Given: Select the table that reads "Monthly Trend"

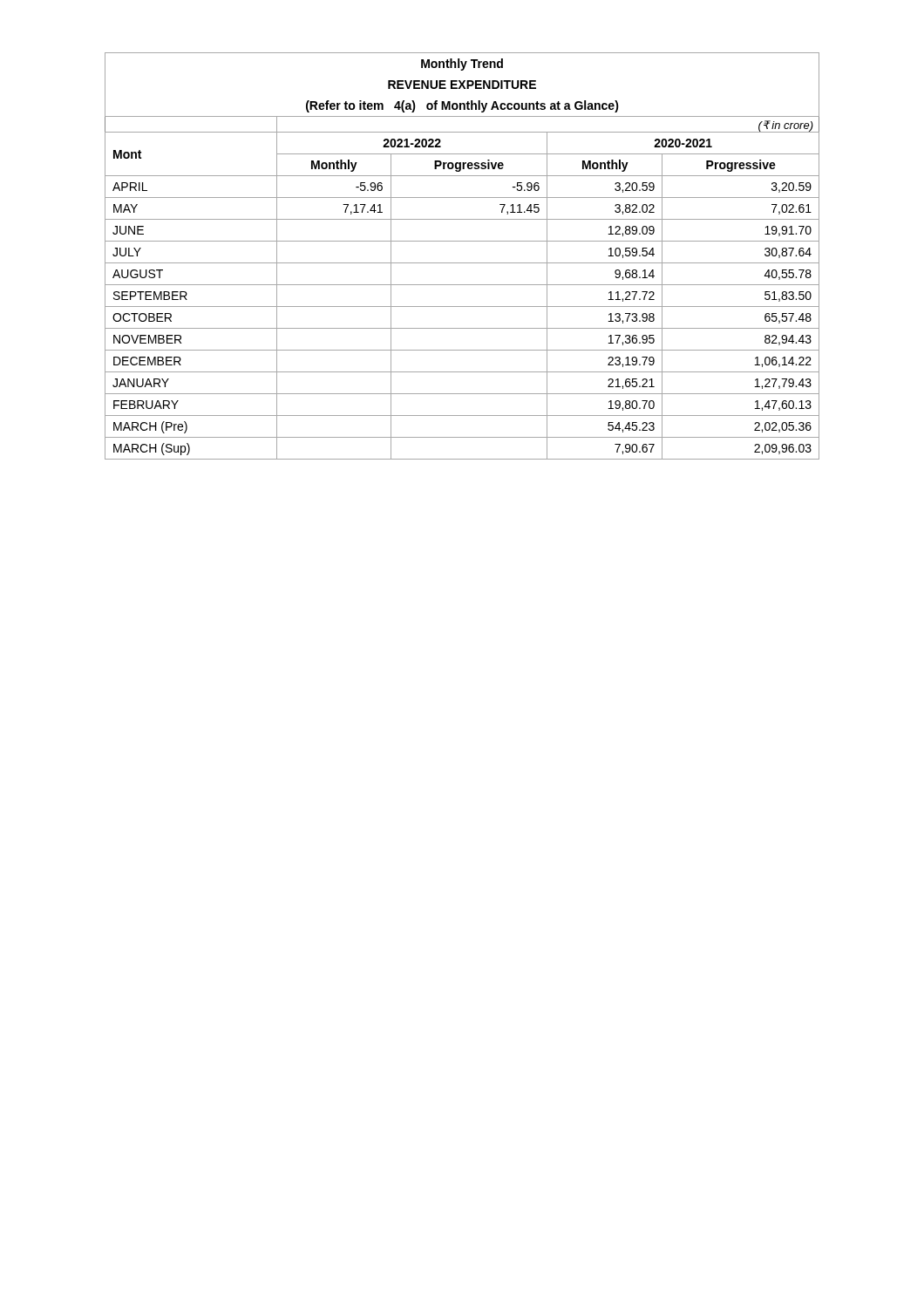Looking at the screenshot, I should click(462, 256).
